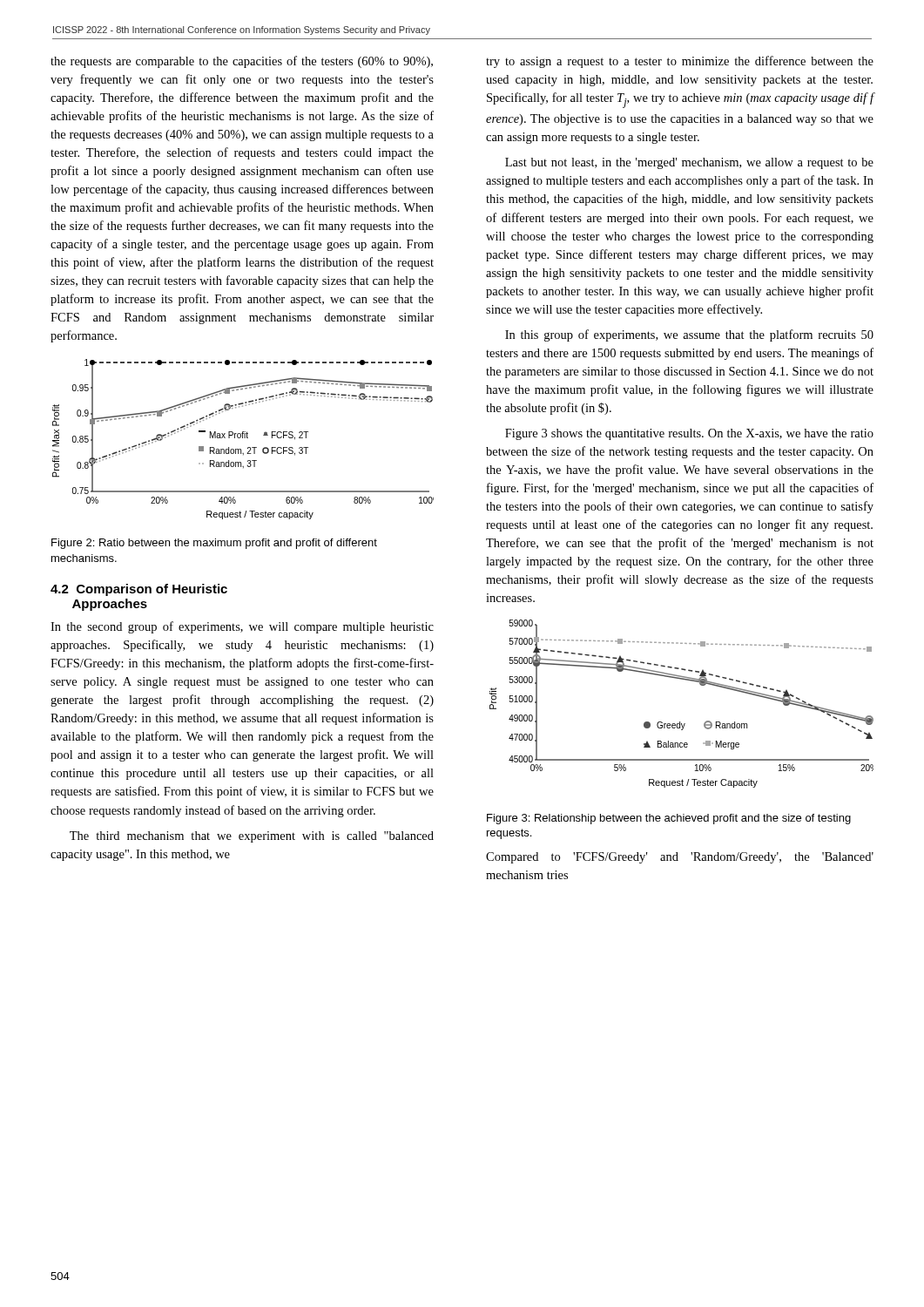The width and height of the screenshot is (924, 1307).
Task: Locate the text block containing "In the second group of experiments, we"
Action: click(x=242, y=741)
